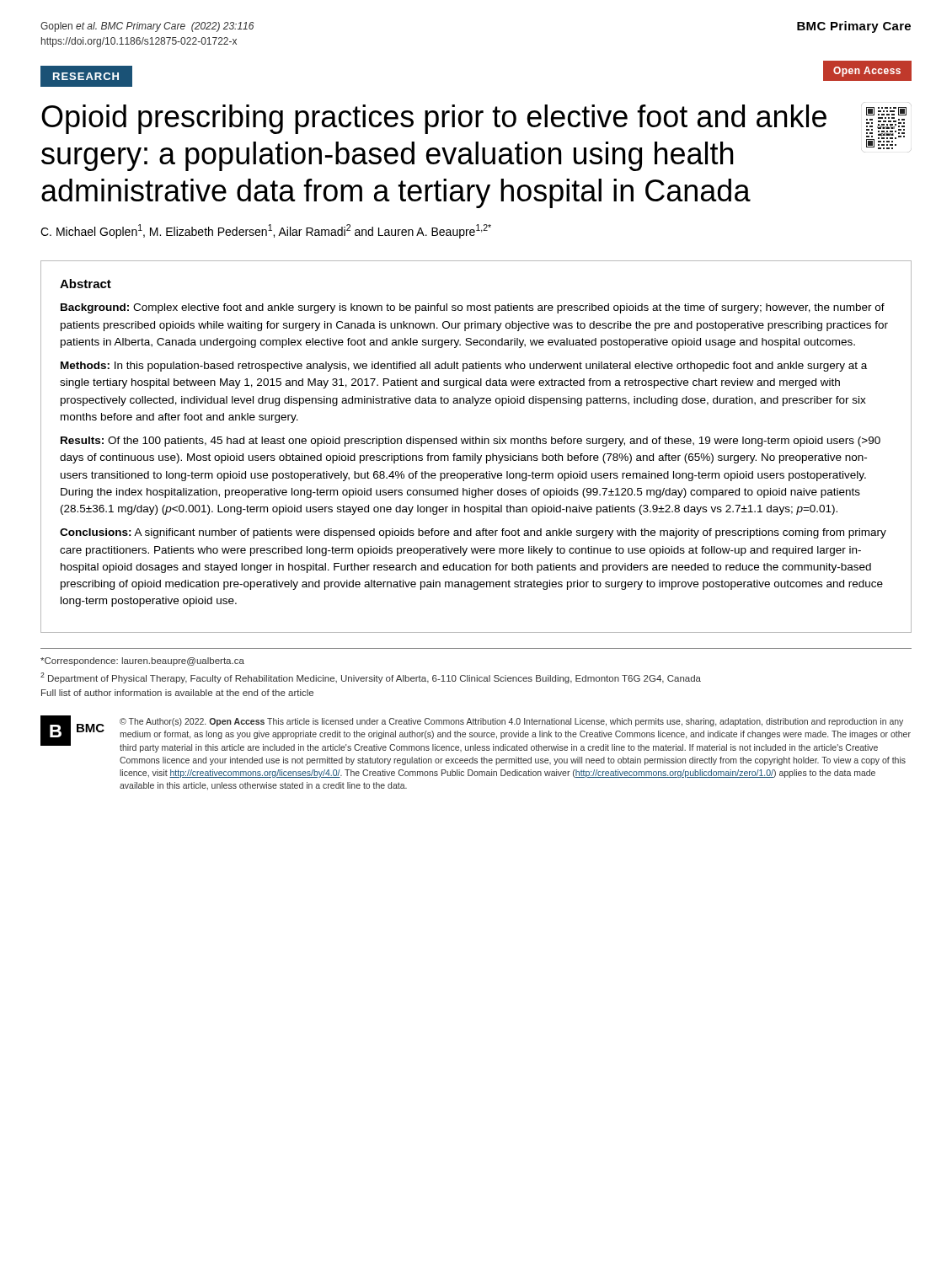Click on the text block containing "Methods: In this population-based retrospective analysis, we identified"
Viewport: 952px width, 1264px height.
(463, 391)
